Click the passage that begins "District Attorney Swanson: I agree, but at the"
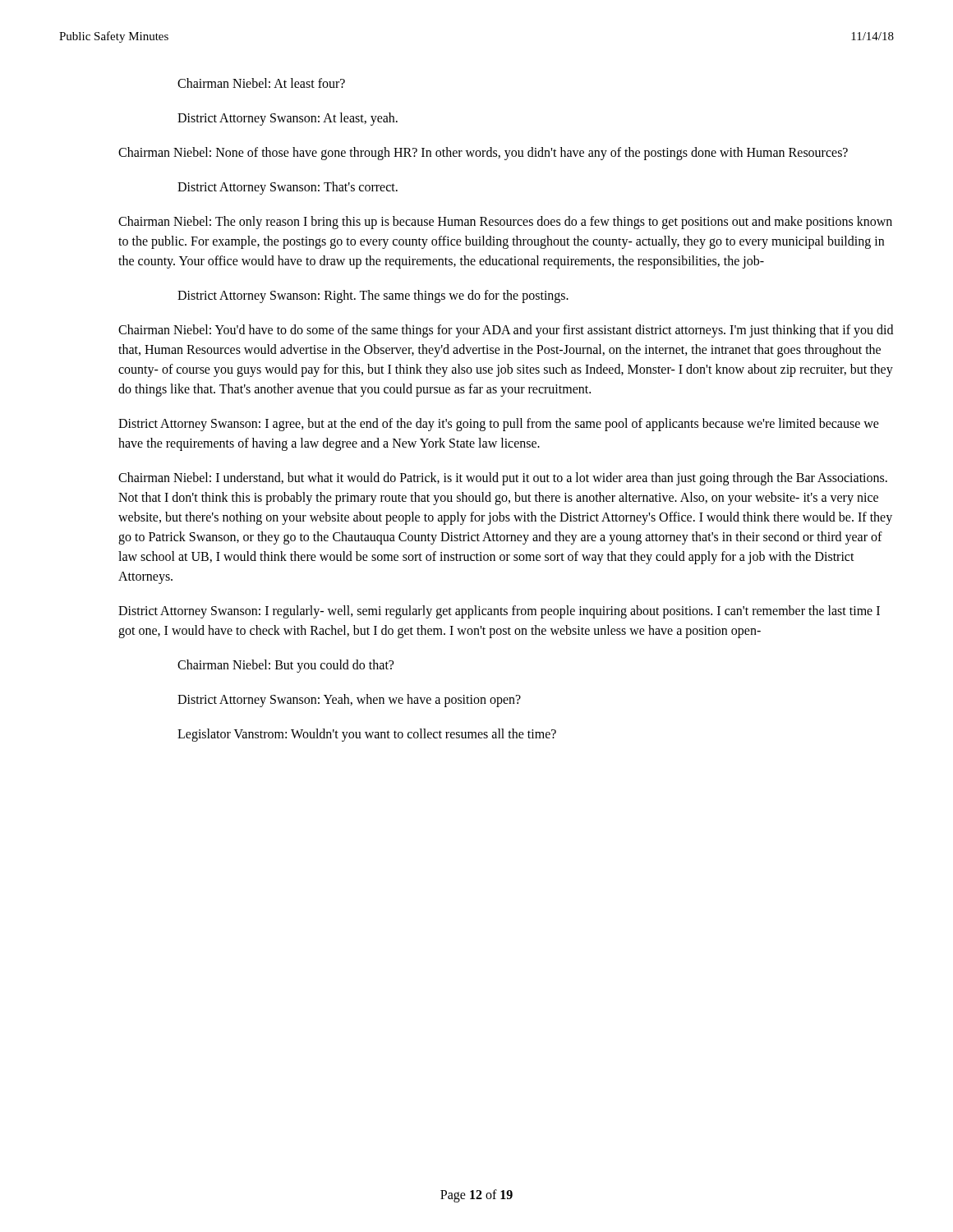This screenshot has width=953, height=1232. (x=499, y=433)
